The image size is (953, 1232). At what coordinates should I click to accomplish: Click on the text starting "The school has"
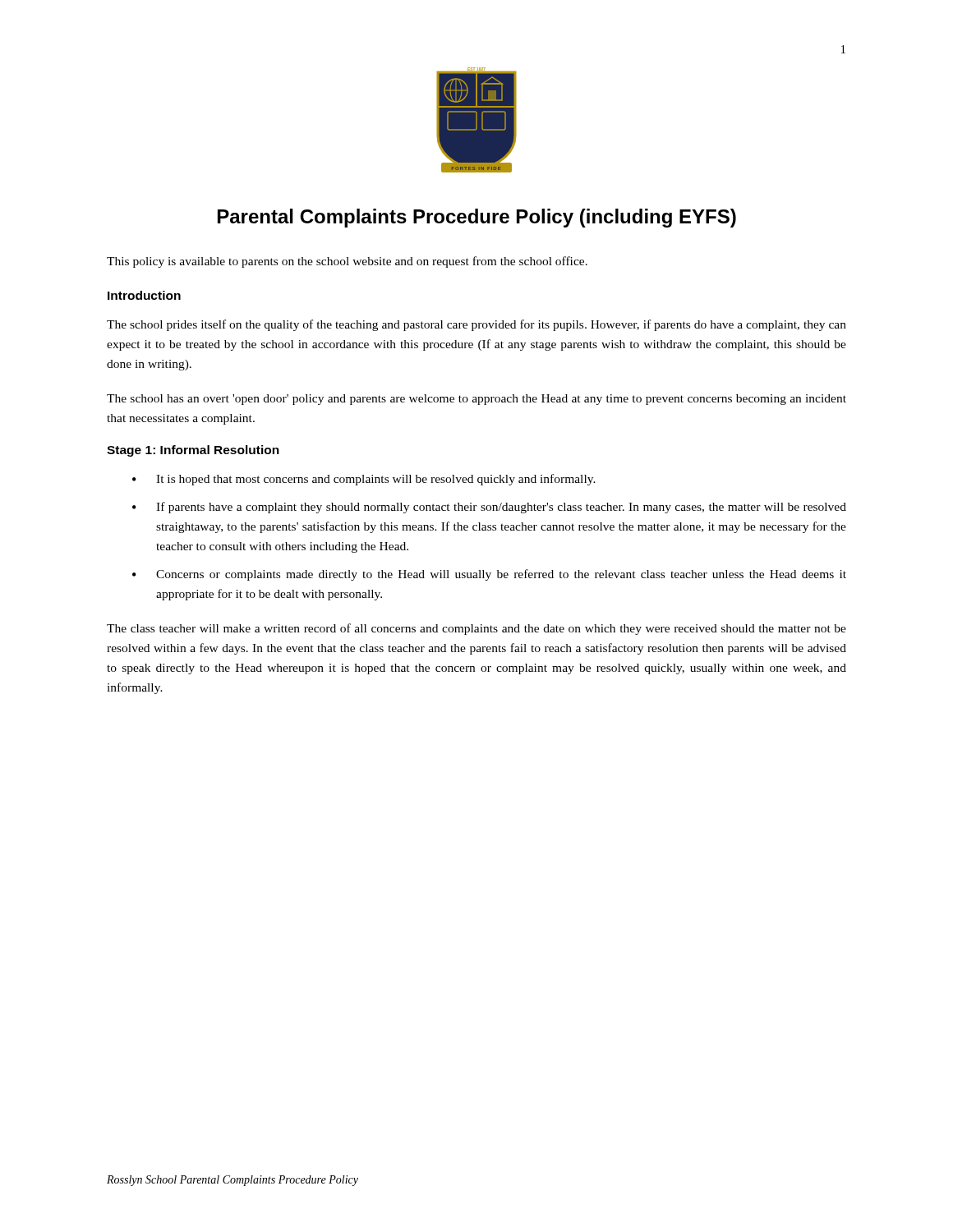coord(476,408)
